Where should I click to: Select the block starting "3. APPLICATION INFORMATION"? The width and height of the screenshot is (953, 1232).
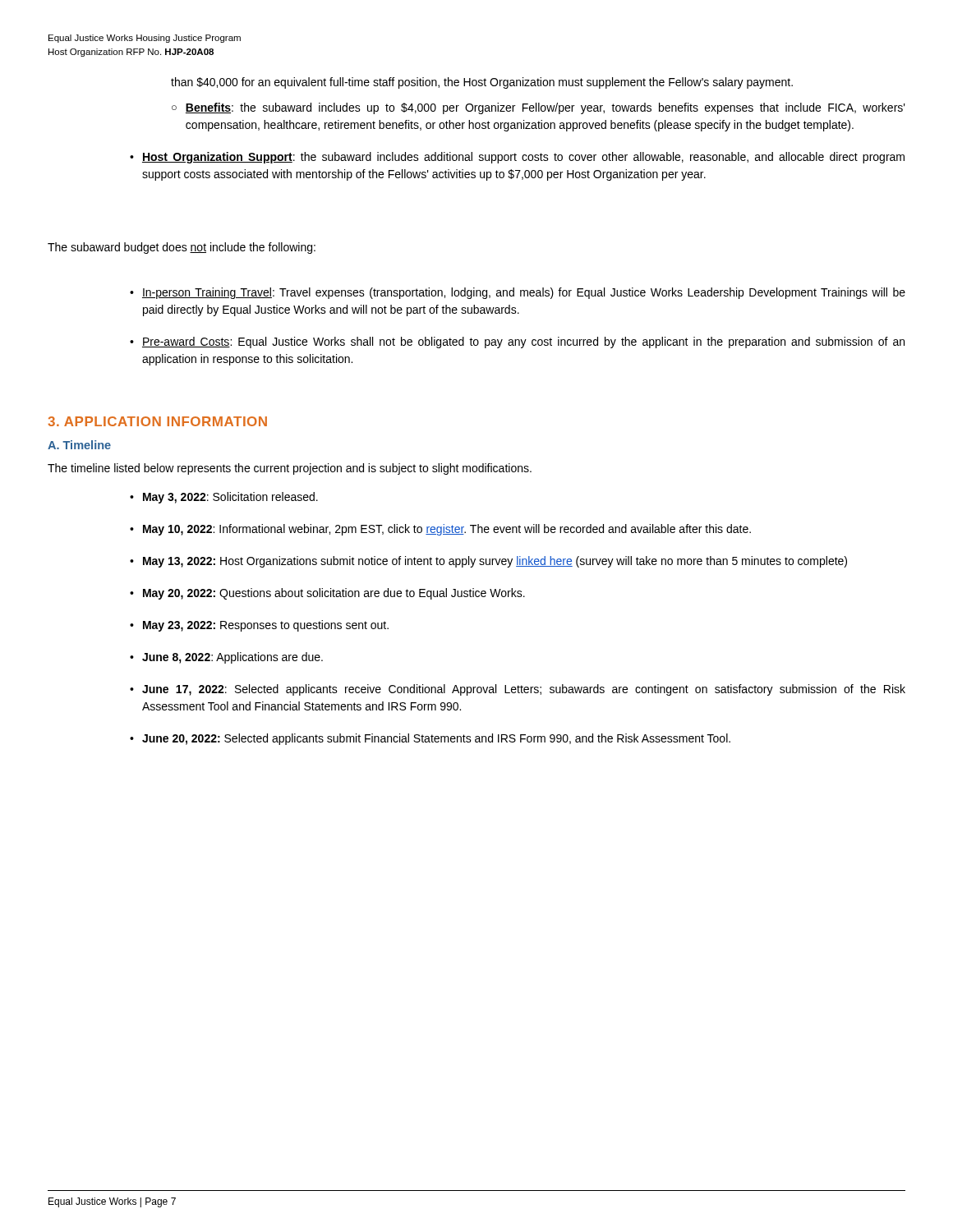(x=158, y=422)
